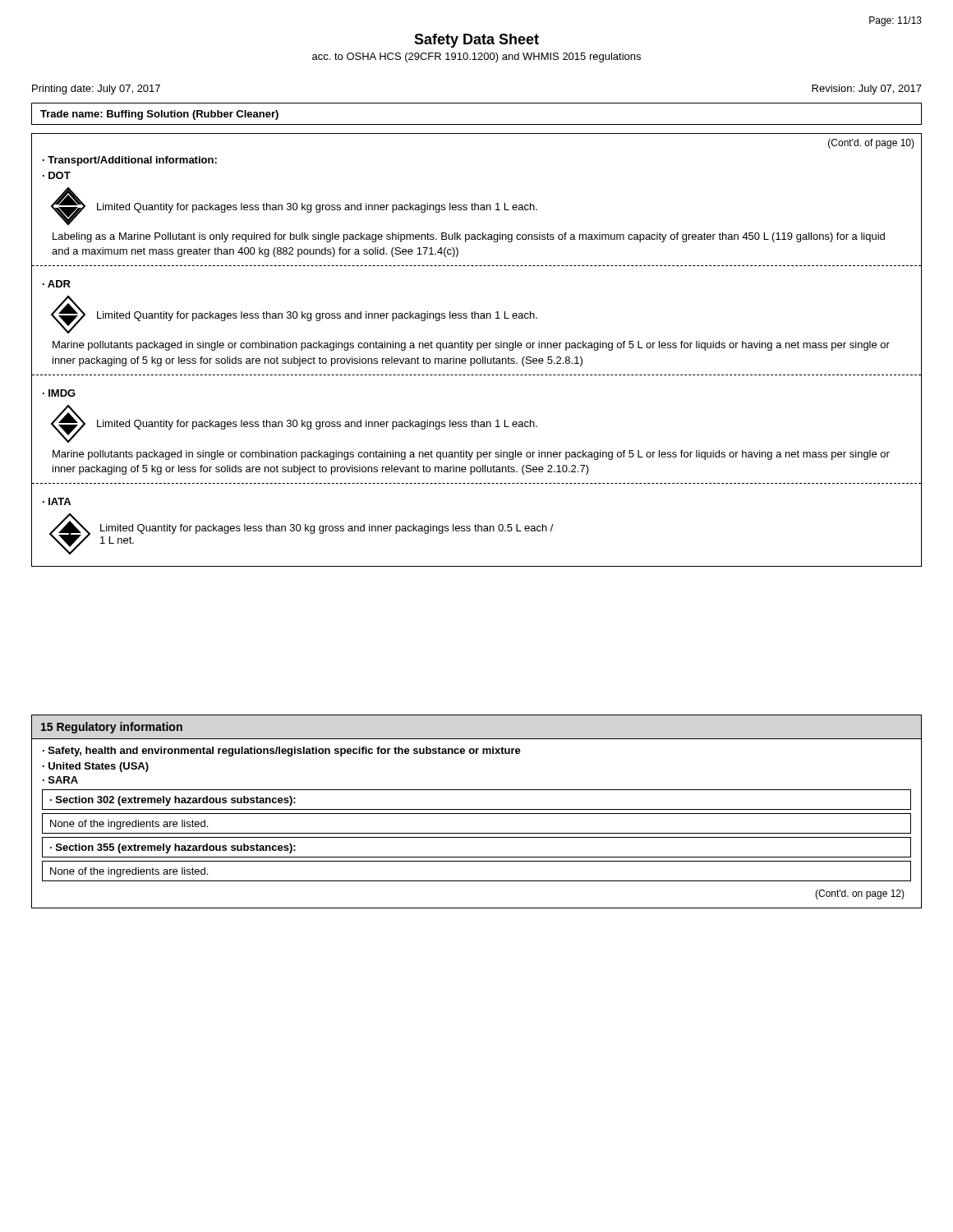Select the text block with the text "Revision: July 07,"

867,88
